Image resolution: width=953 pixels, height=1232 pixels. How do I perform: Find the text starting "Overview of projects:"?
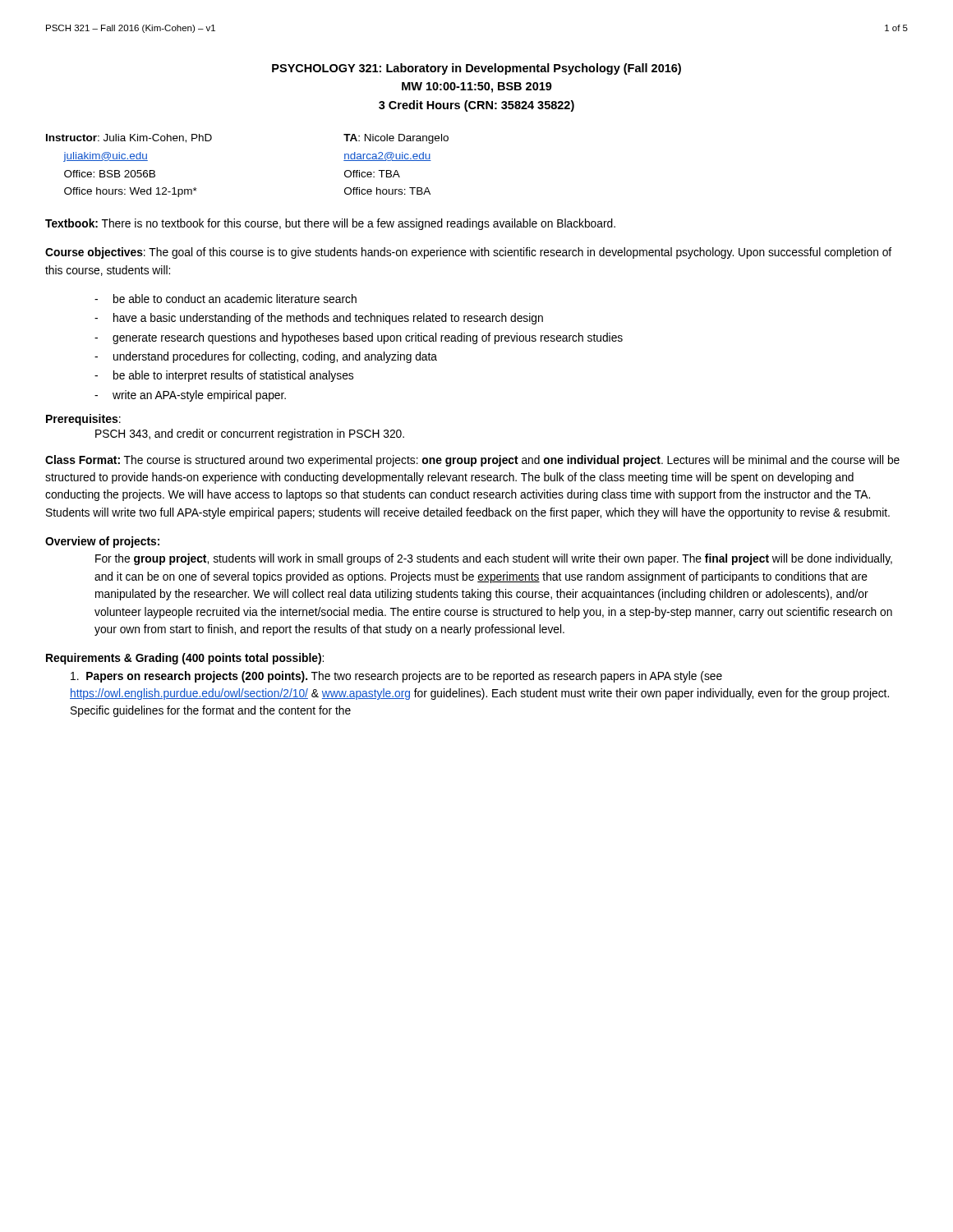tap(103, 542)
